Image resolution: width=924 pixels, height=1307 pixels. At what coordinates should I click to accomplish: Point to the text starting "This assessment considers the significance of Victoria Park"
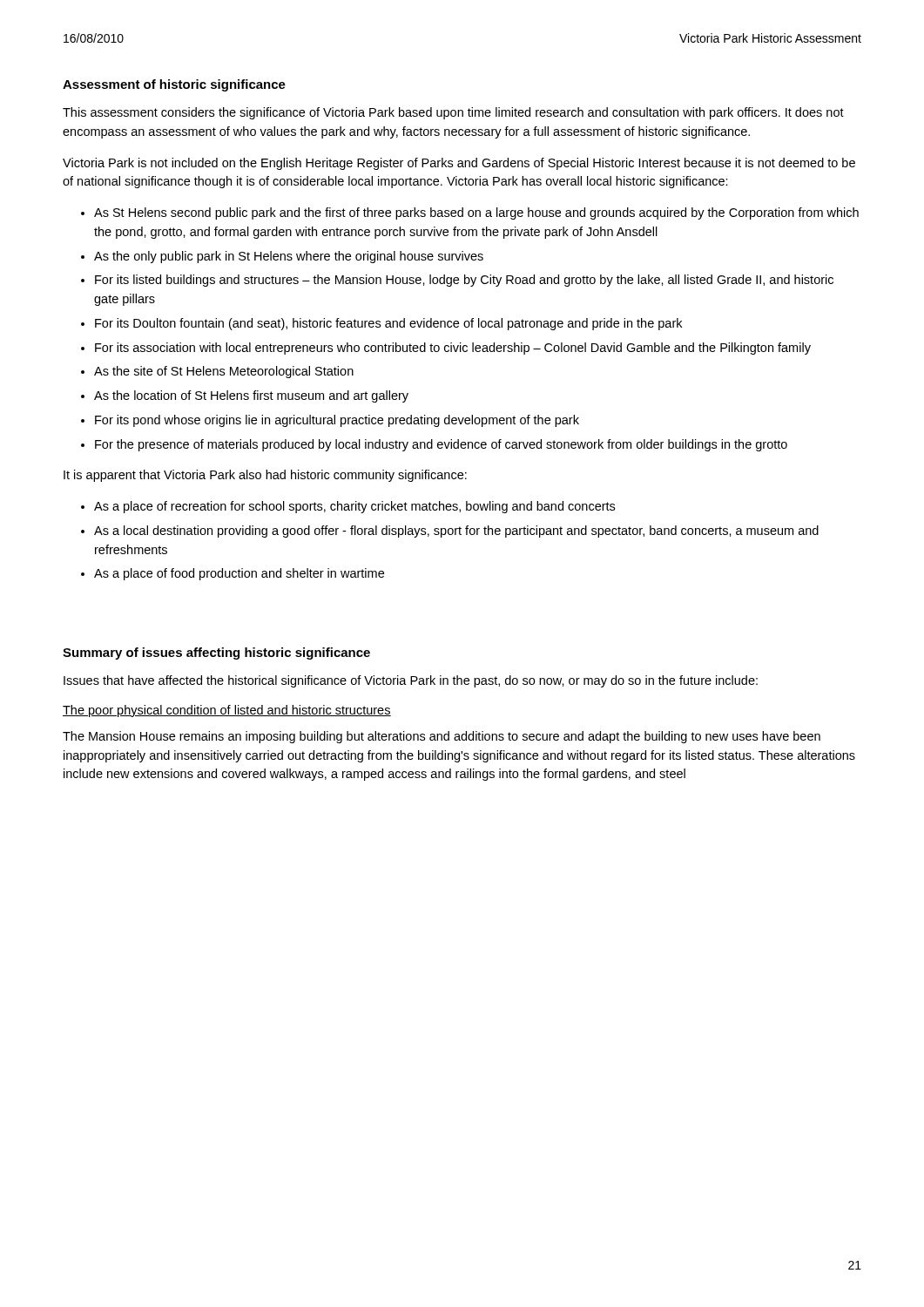pos(453,122)
